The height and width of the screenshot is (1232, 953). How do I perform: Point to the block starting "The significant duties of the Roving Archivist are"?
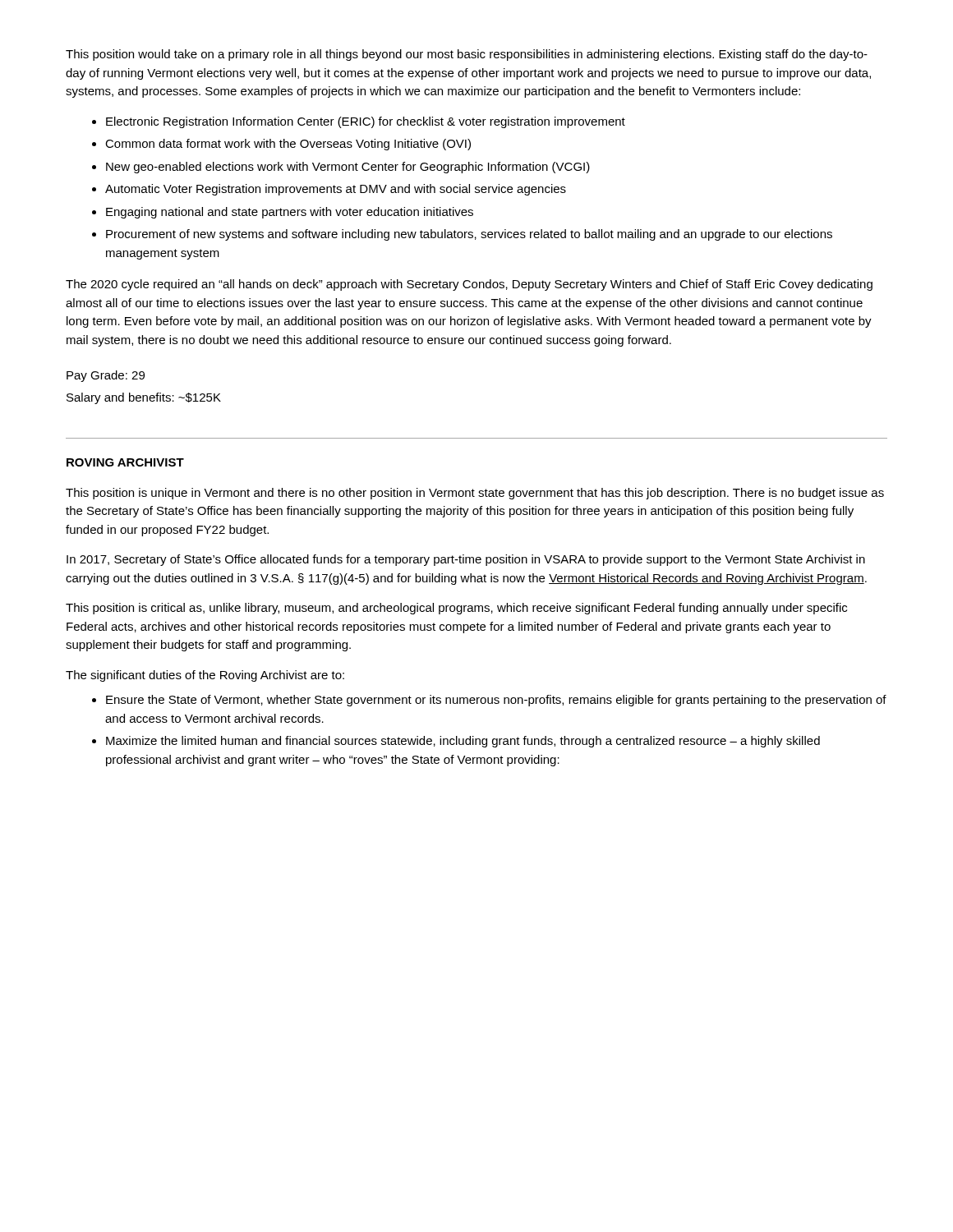click(205, 674)
